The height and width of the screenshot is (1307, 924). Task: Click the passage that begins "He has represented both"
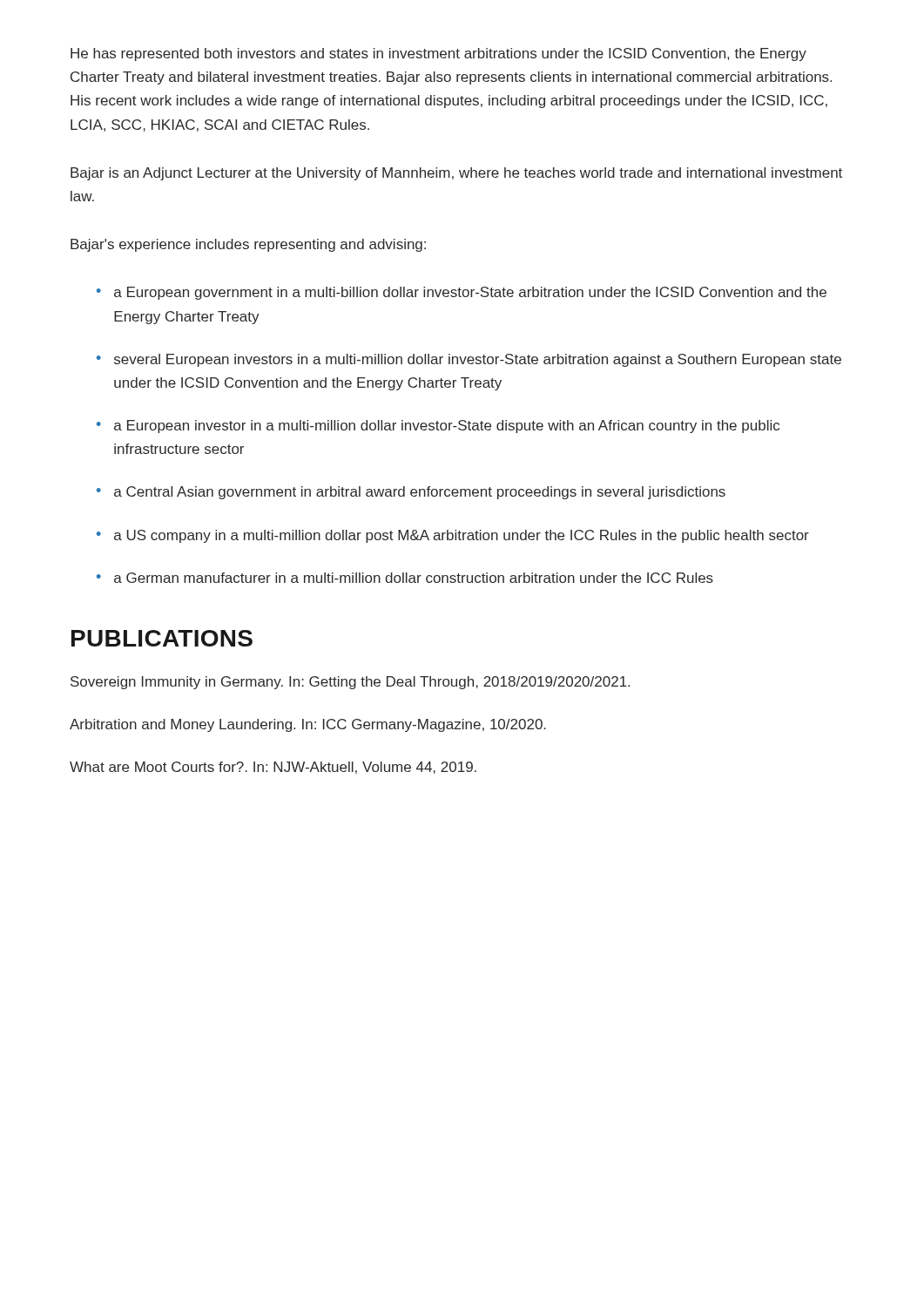(451, 89)
